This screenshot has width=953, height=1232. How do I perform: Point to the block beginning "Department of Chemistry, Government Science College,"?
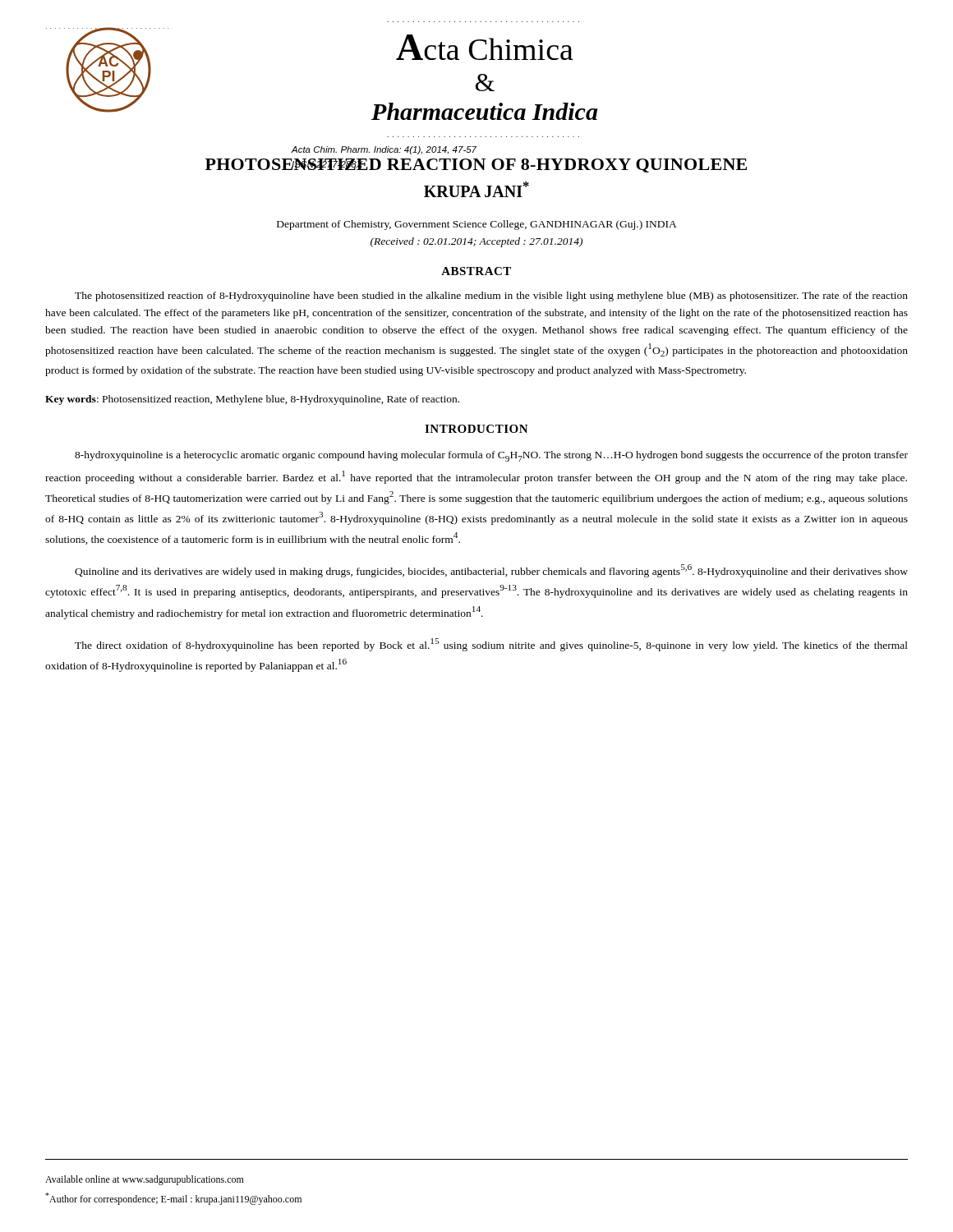(x=476, y=223)
